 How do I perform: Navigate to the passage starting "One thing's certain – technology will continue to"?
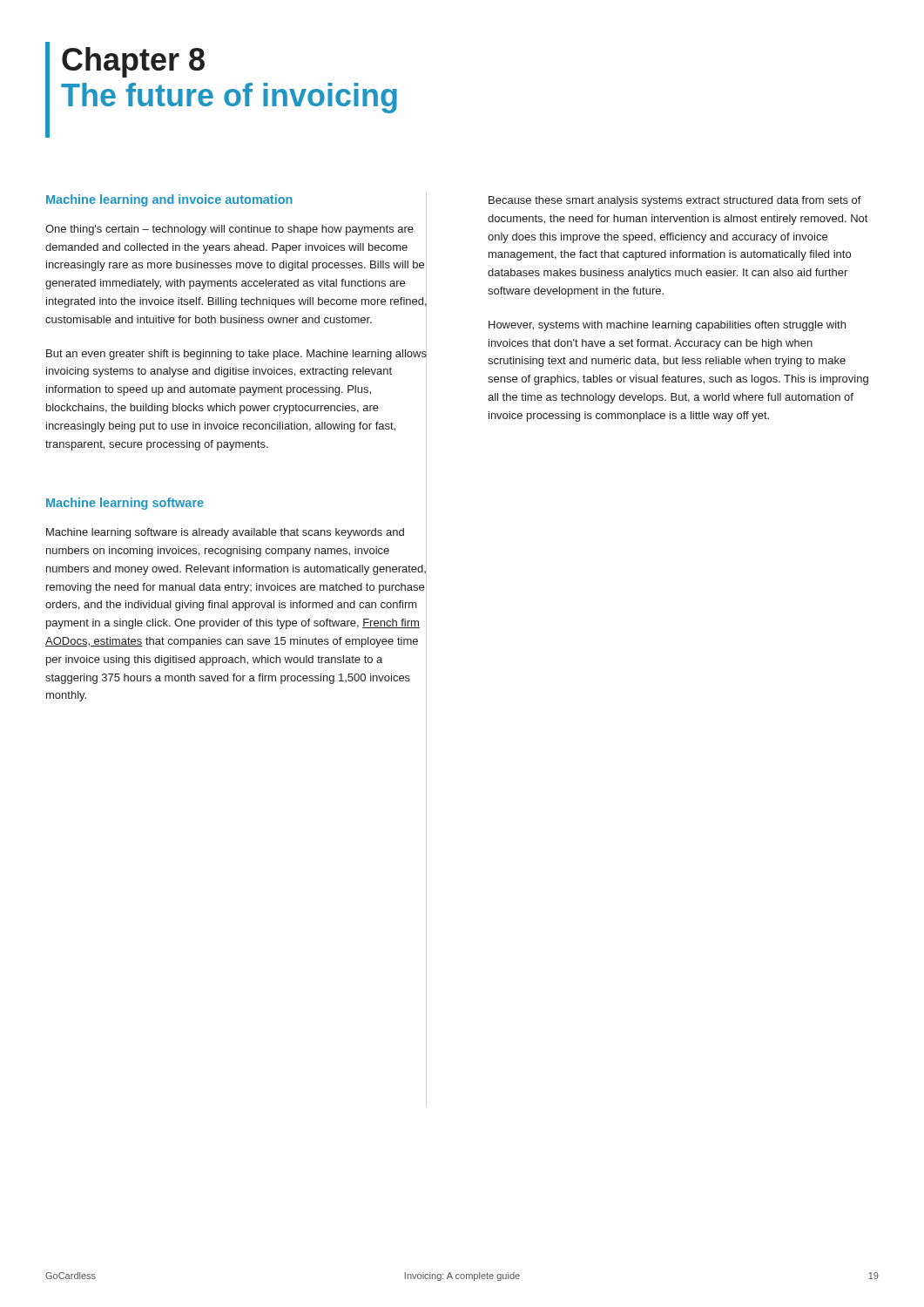[236, 274]
